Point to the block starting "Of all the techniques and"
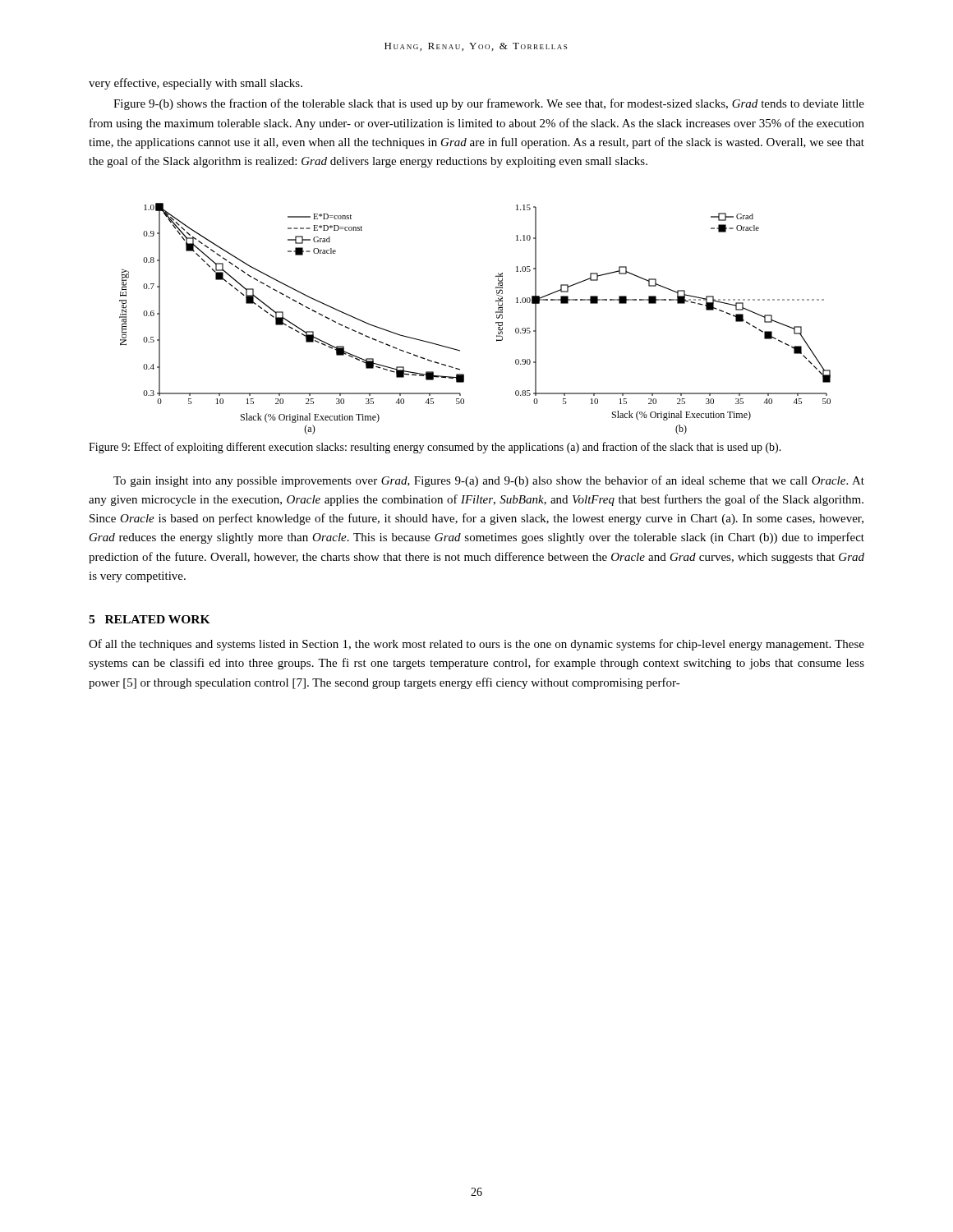The height and width of the screenshot is (1232, 953). click(x=476, y=664)
